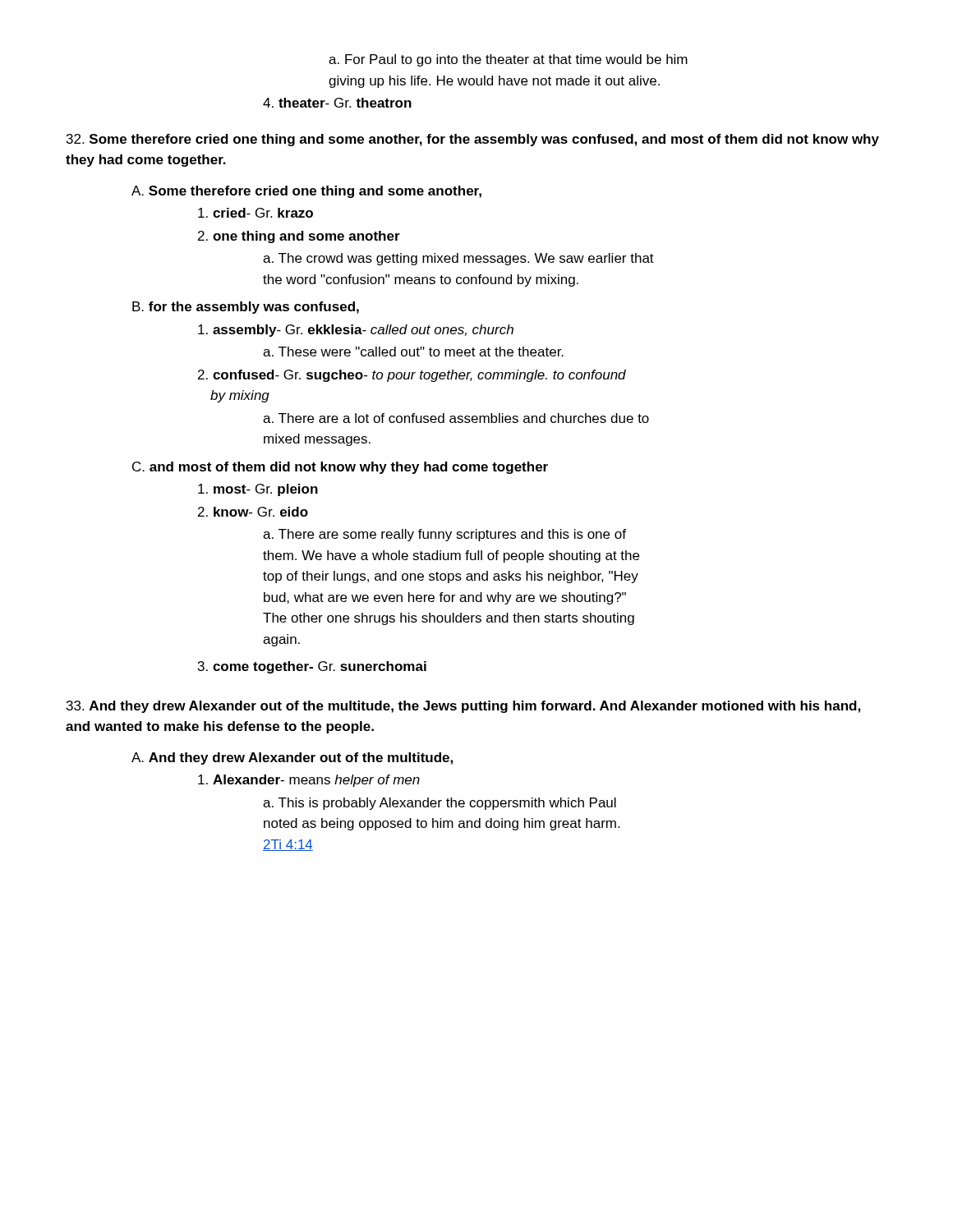The width and height of the screenshot is (953, 1232).
Task: Point to the text starting "Alexander- means helper of men"
Action: click(x=309, y=780)
